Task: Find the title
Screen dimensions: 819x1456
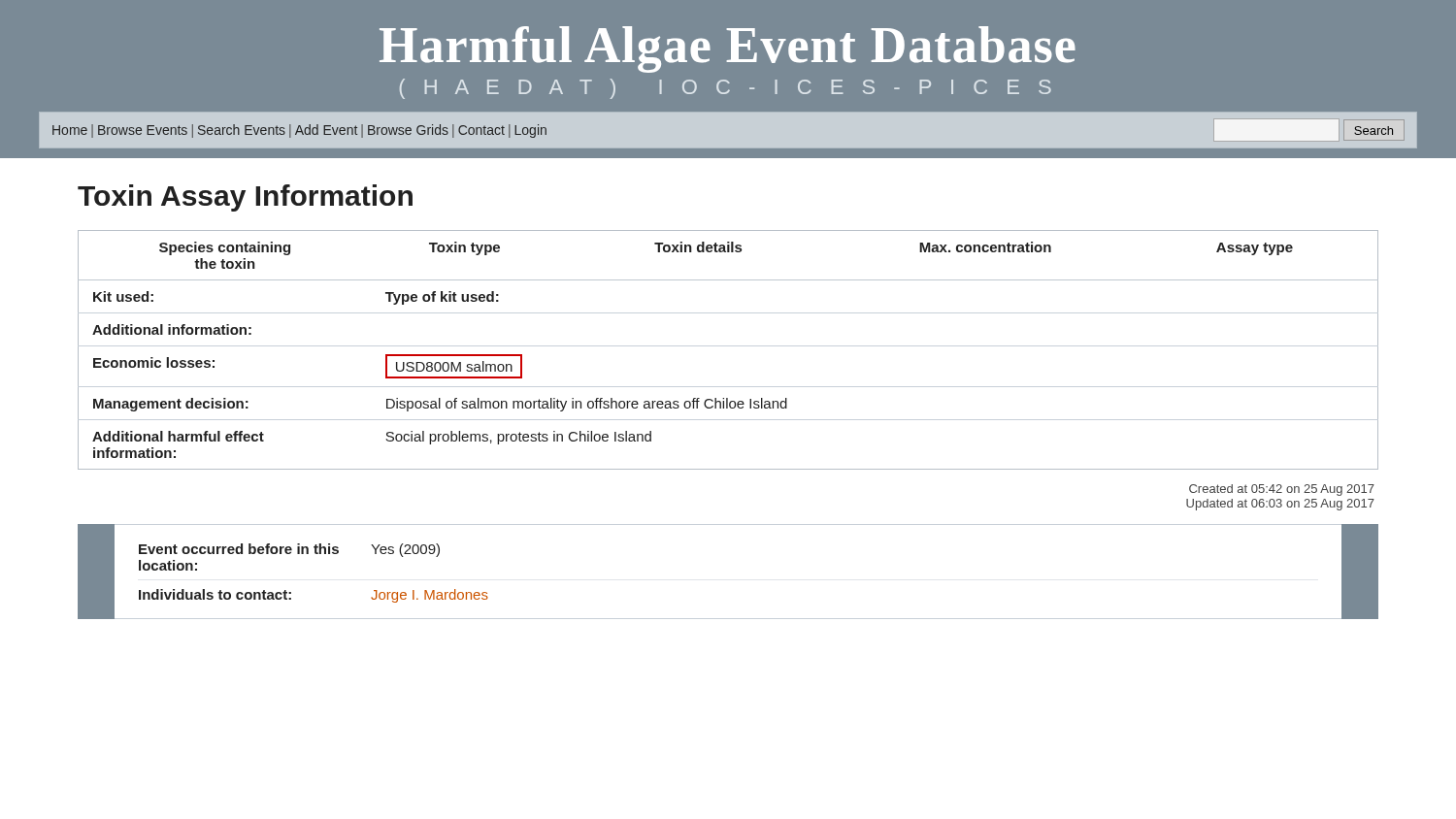Action: pos(246,196)
